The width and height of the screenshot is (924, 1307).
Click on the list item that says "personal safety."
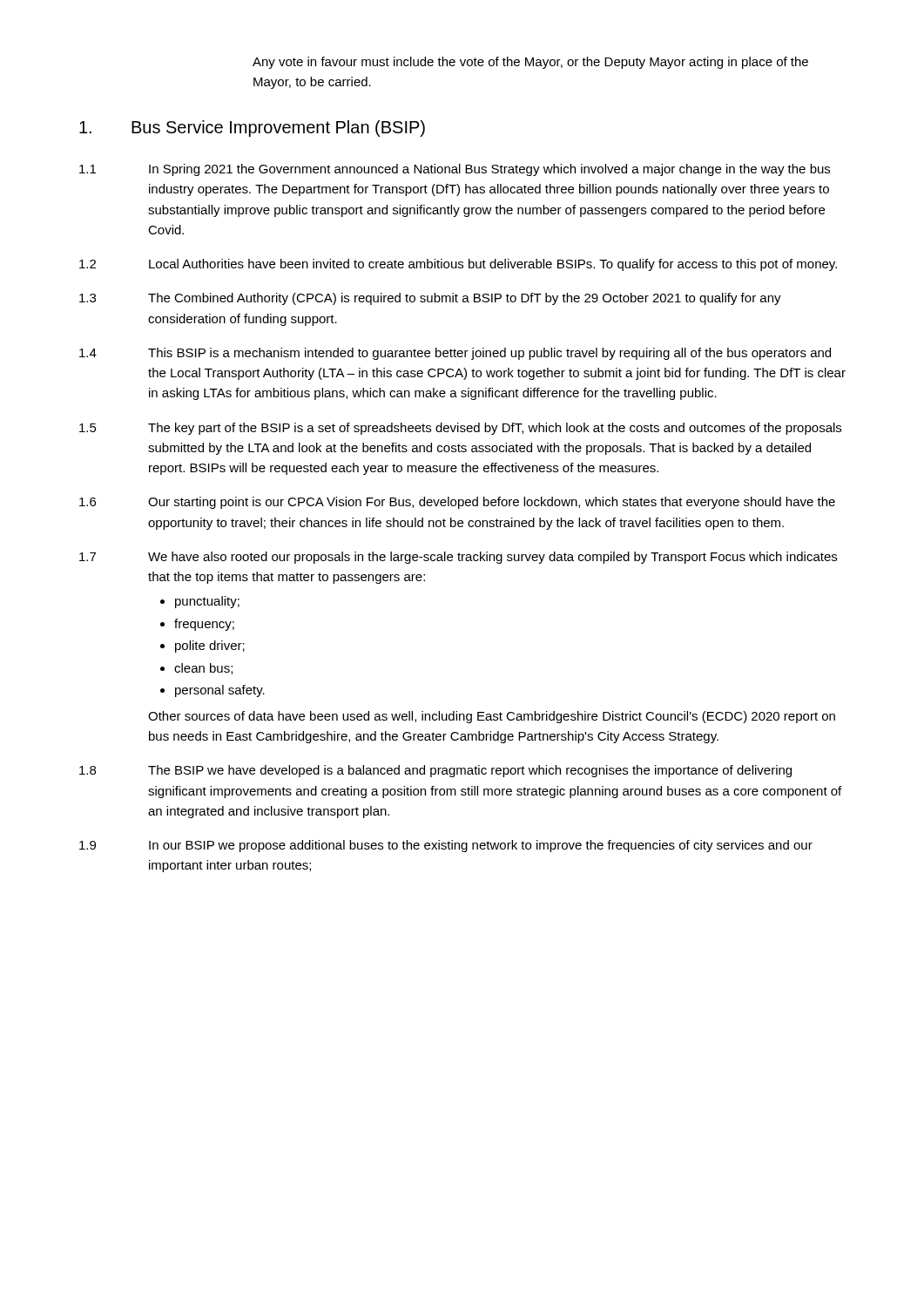[220, 690]
